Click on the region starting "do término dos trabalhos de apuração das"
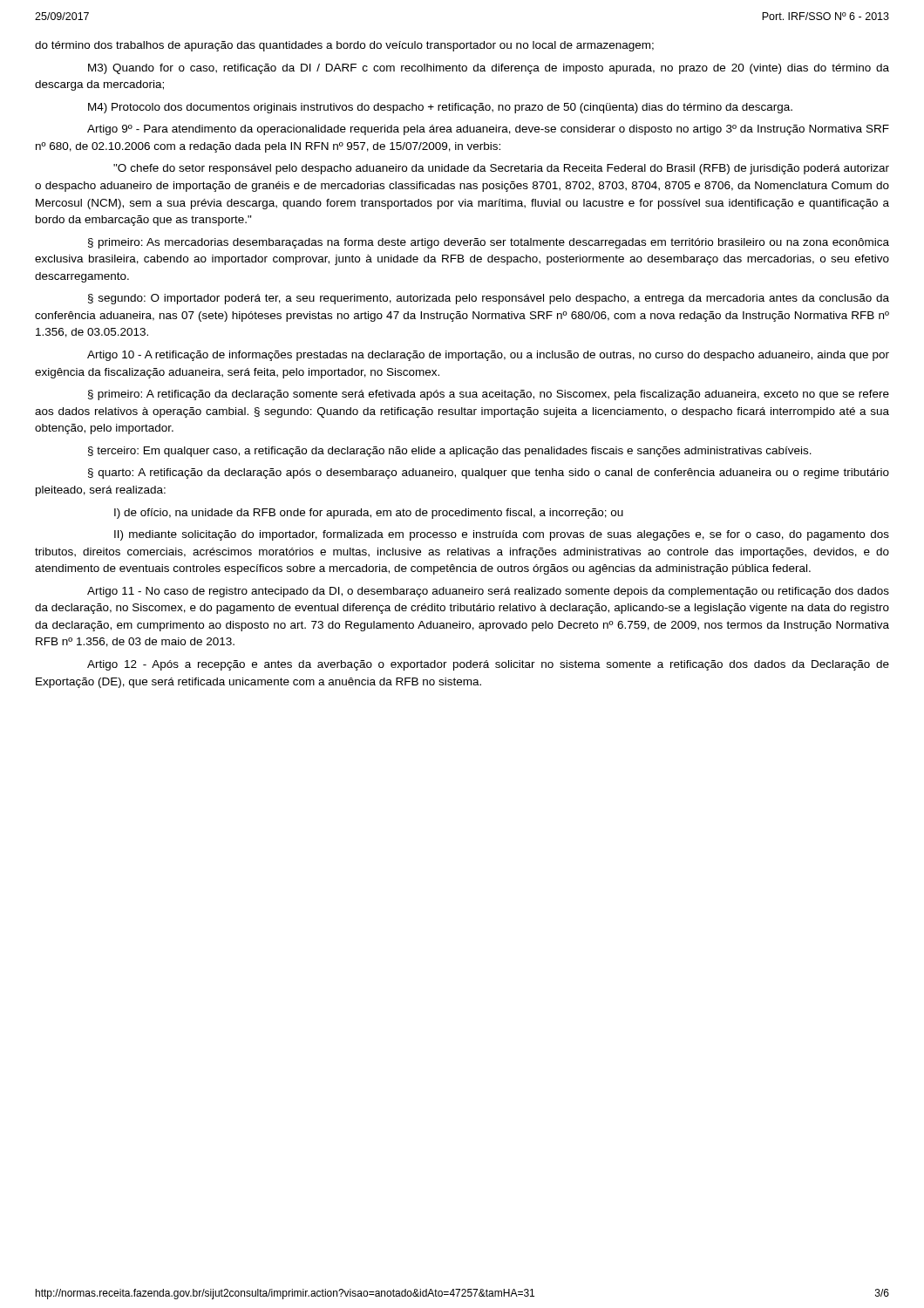The image size is (924, 1308). [x=462, y=45]
